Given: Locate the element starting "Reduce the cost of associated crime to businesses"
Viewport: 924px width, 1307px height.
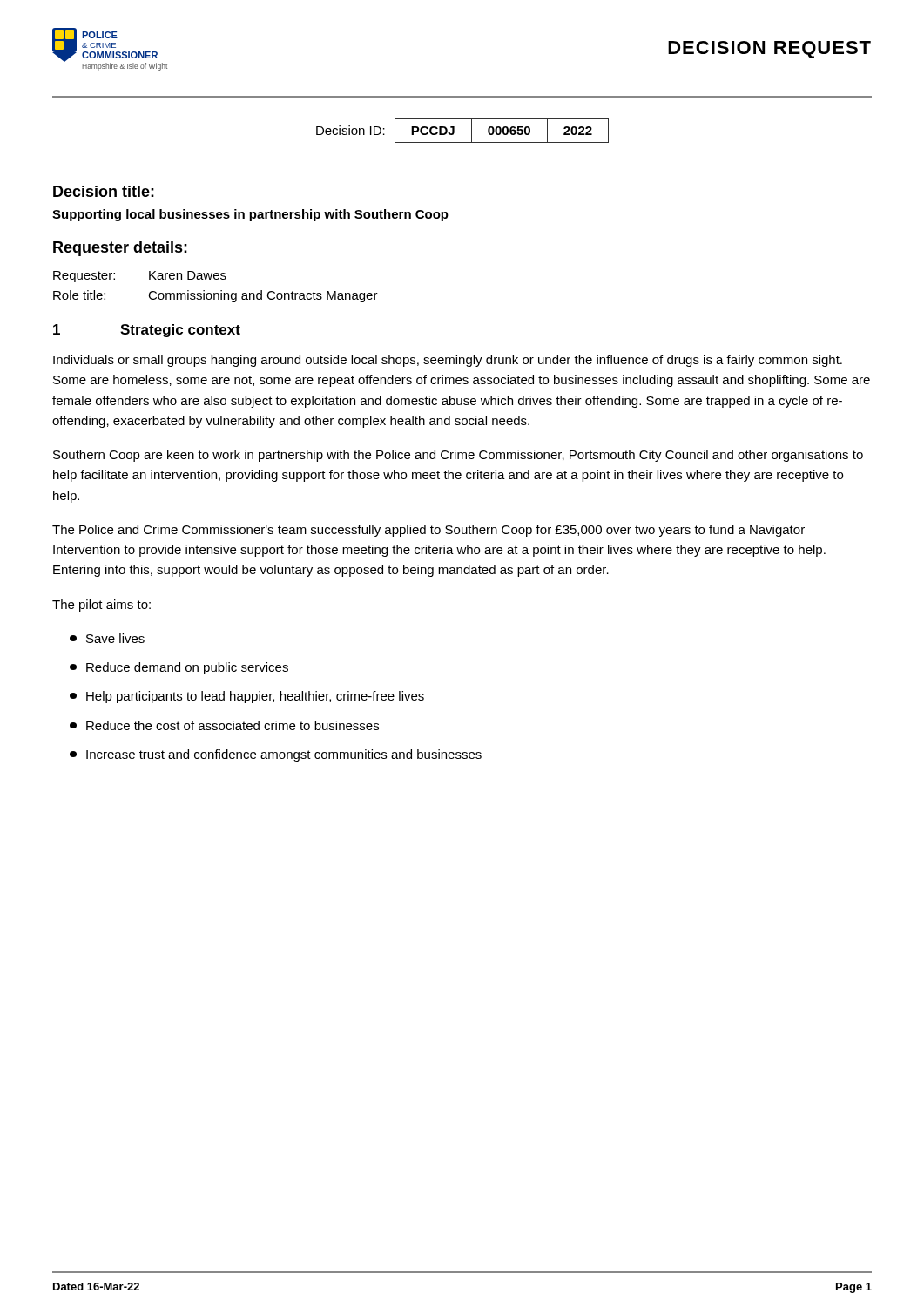Looking at the screenshot, I should [x=225, y=725].
